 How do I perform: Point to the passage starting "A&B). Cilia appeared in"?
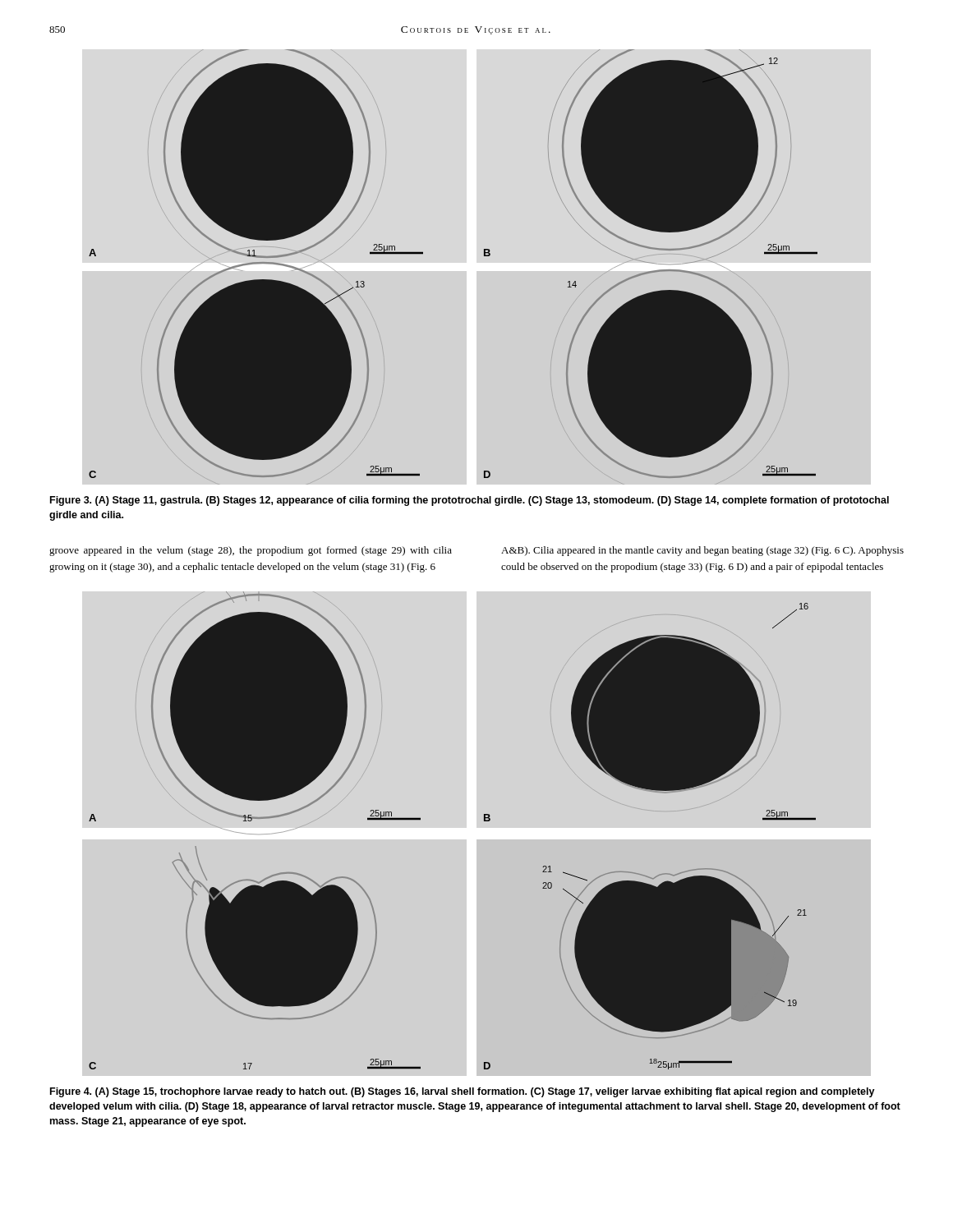[x=702, y=558]
